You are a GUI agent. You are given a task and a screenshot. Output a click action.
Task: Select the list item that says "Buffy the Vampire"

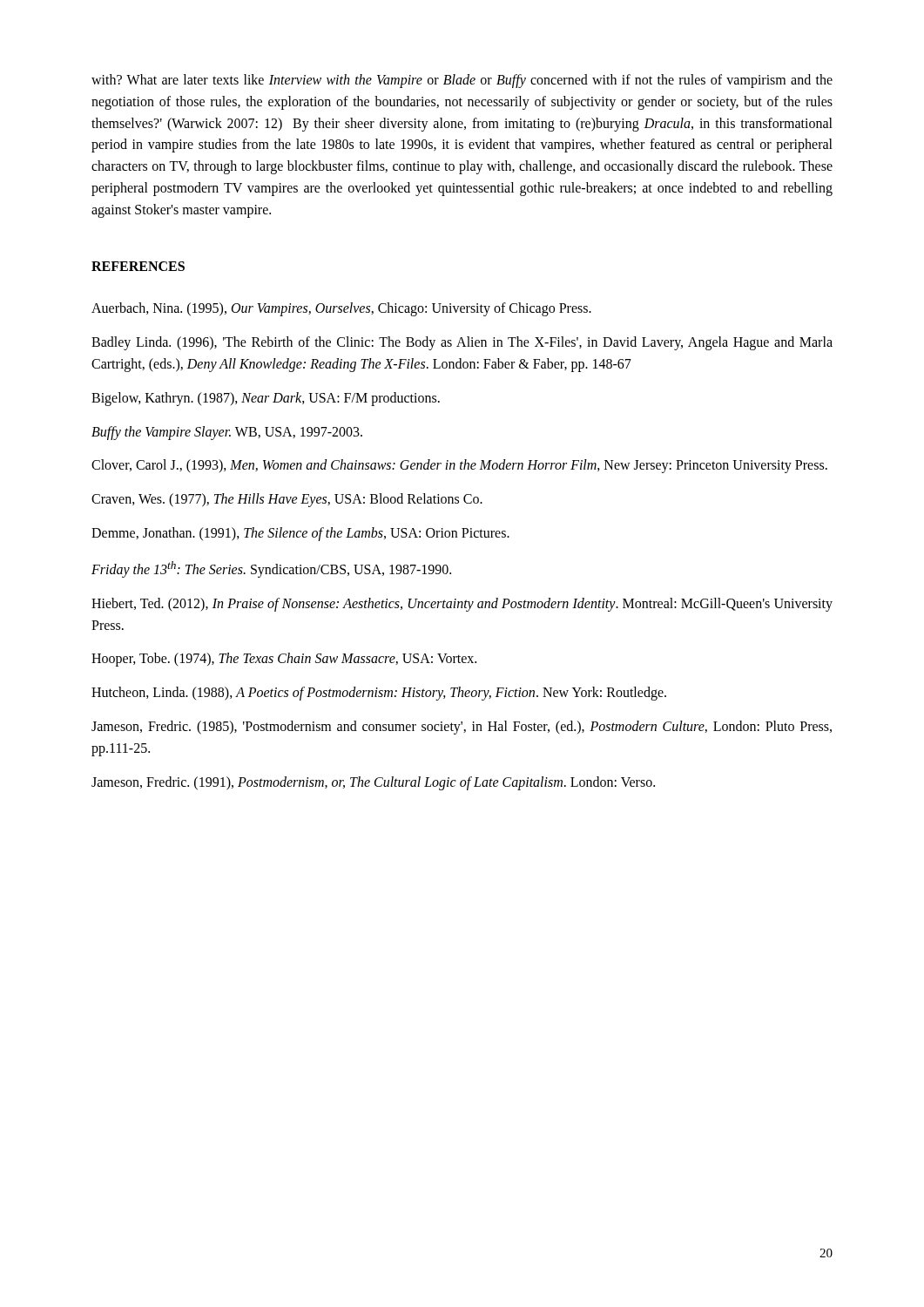pos(227,431)
